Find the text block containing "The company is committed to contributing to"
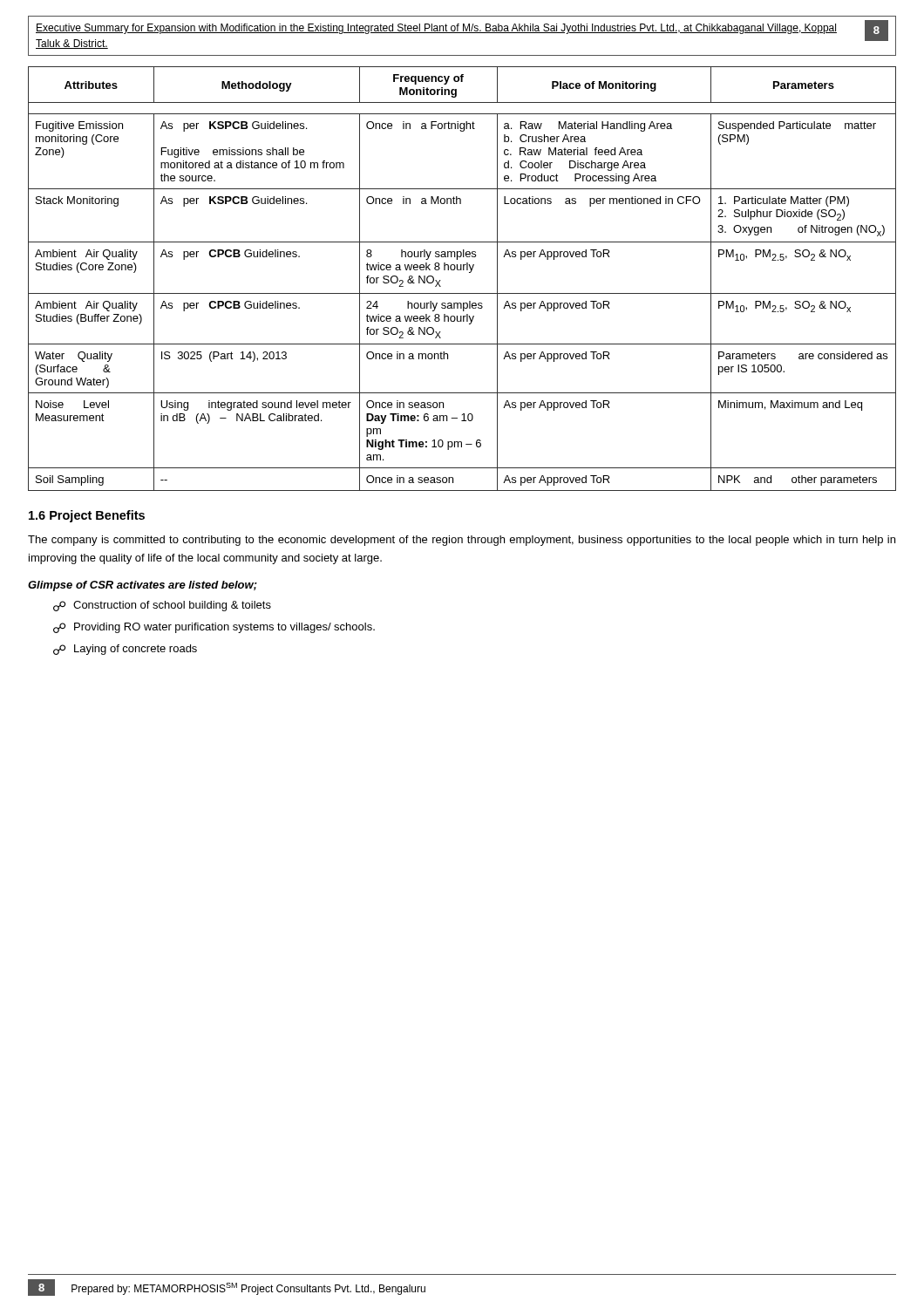The height and width of the screenshot is (1308, 924). (x=462, y=549)
